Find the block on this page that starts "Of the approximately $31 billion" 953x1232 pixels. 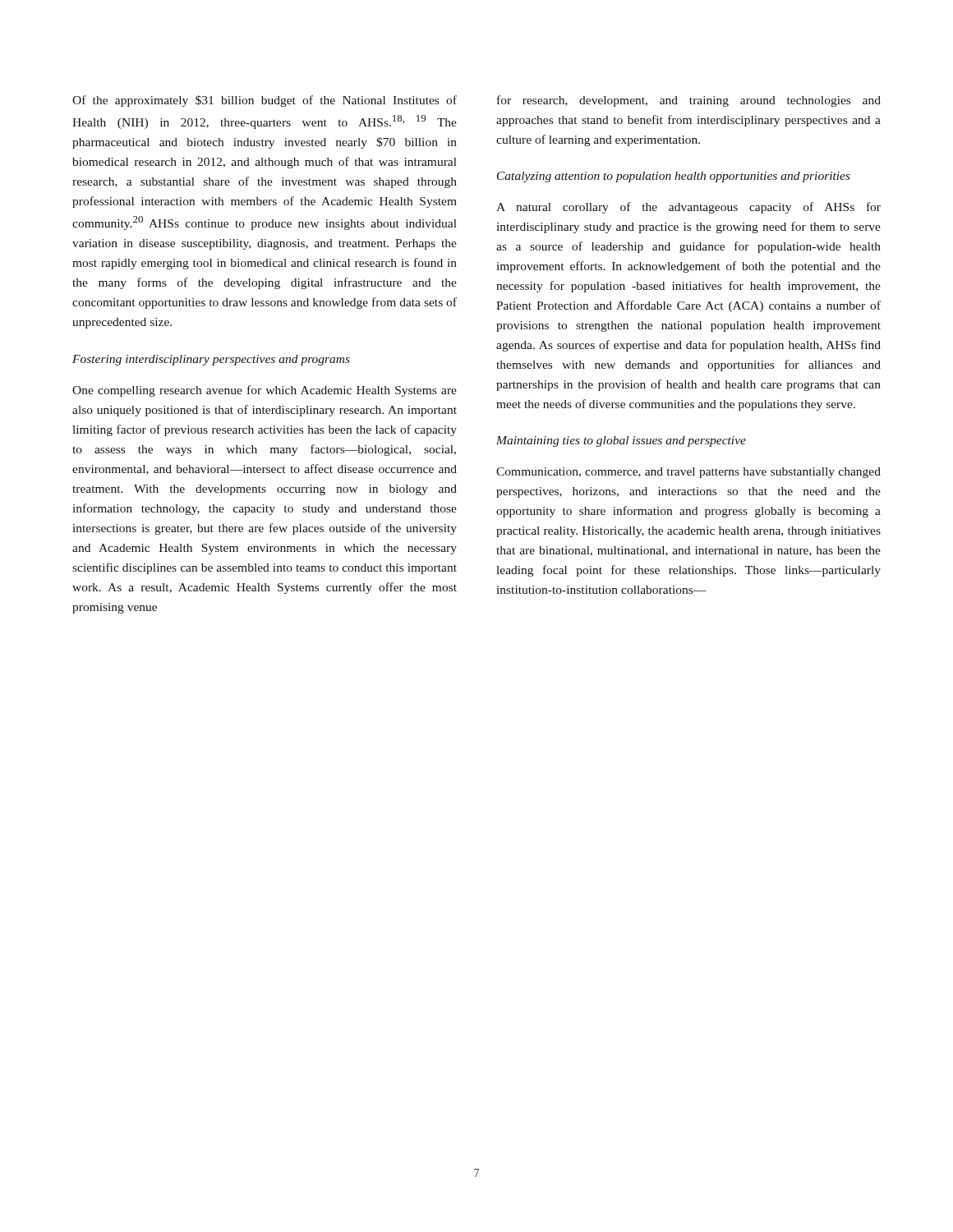[x=265, y=211]
